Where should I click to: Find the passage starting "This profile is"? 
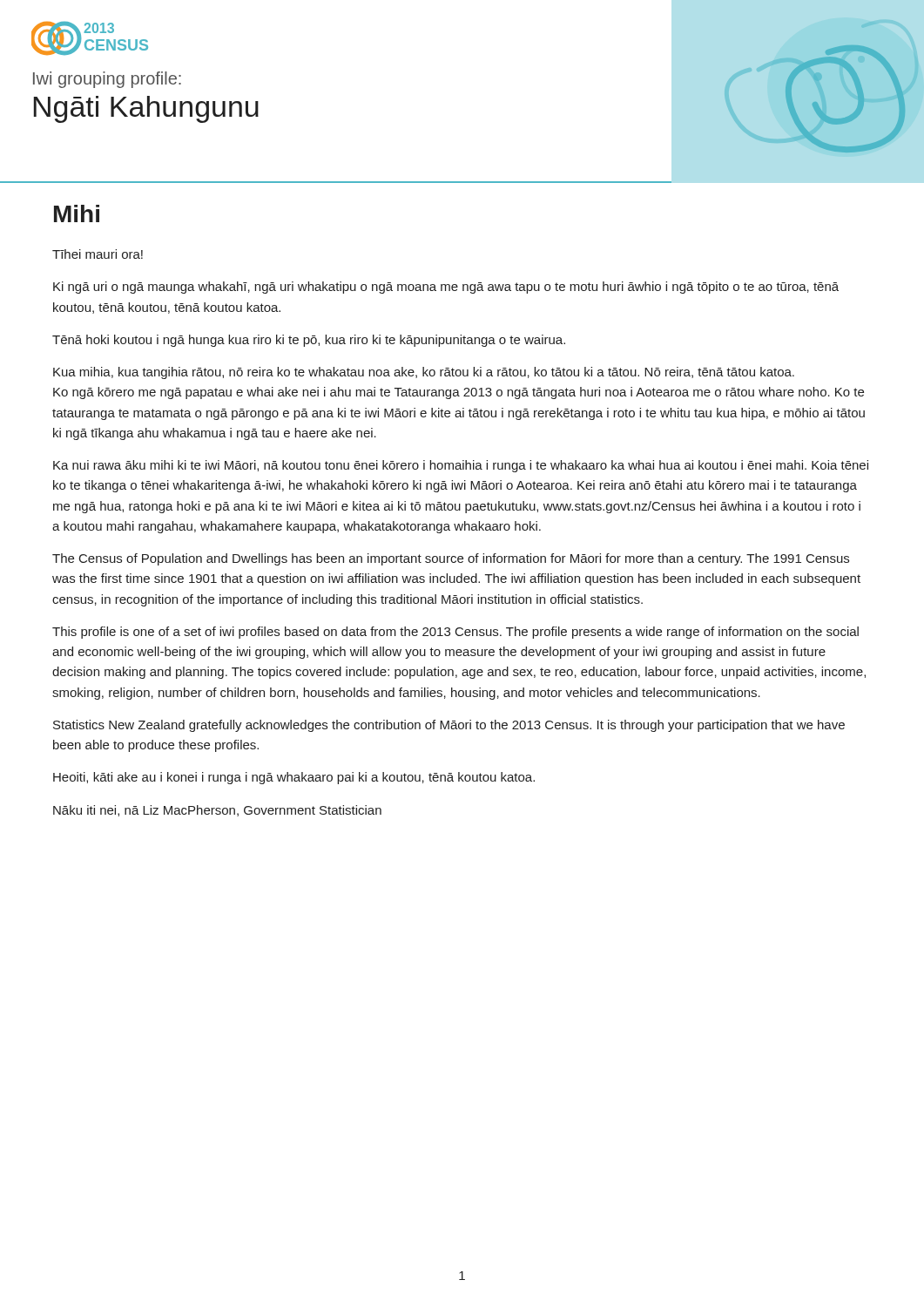[x=462, y=662]
